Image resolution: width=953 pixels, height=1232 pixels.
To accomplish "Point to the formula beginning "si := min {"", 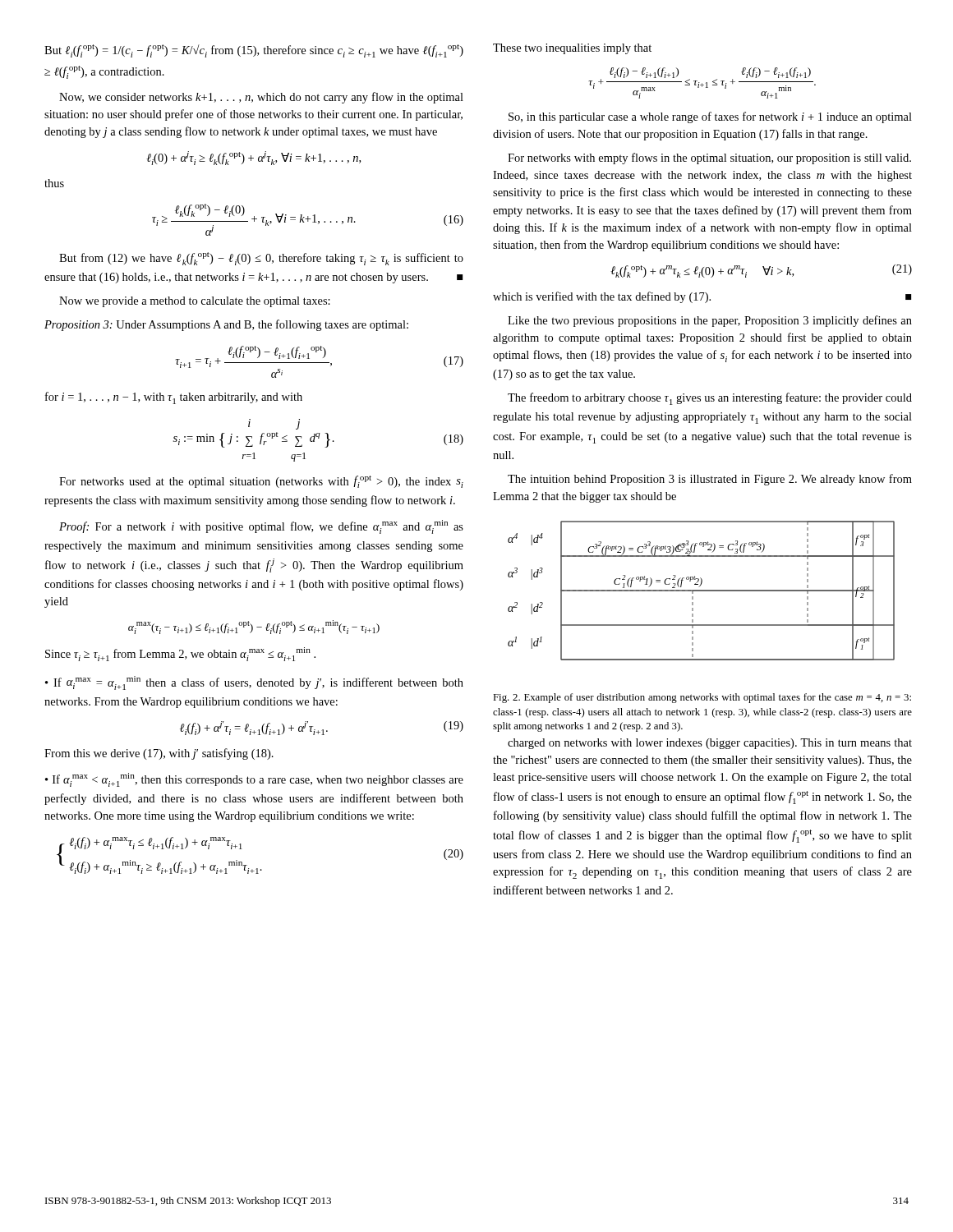I will [318, 439].
